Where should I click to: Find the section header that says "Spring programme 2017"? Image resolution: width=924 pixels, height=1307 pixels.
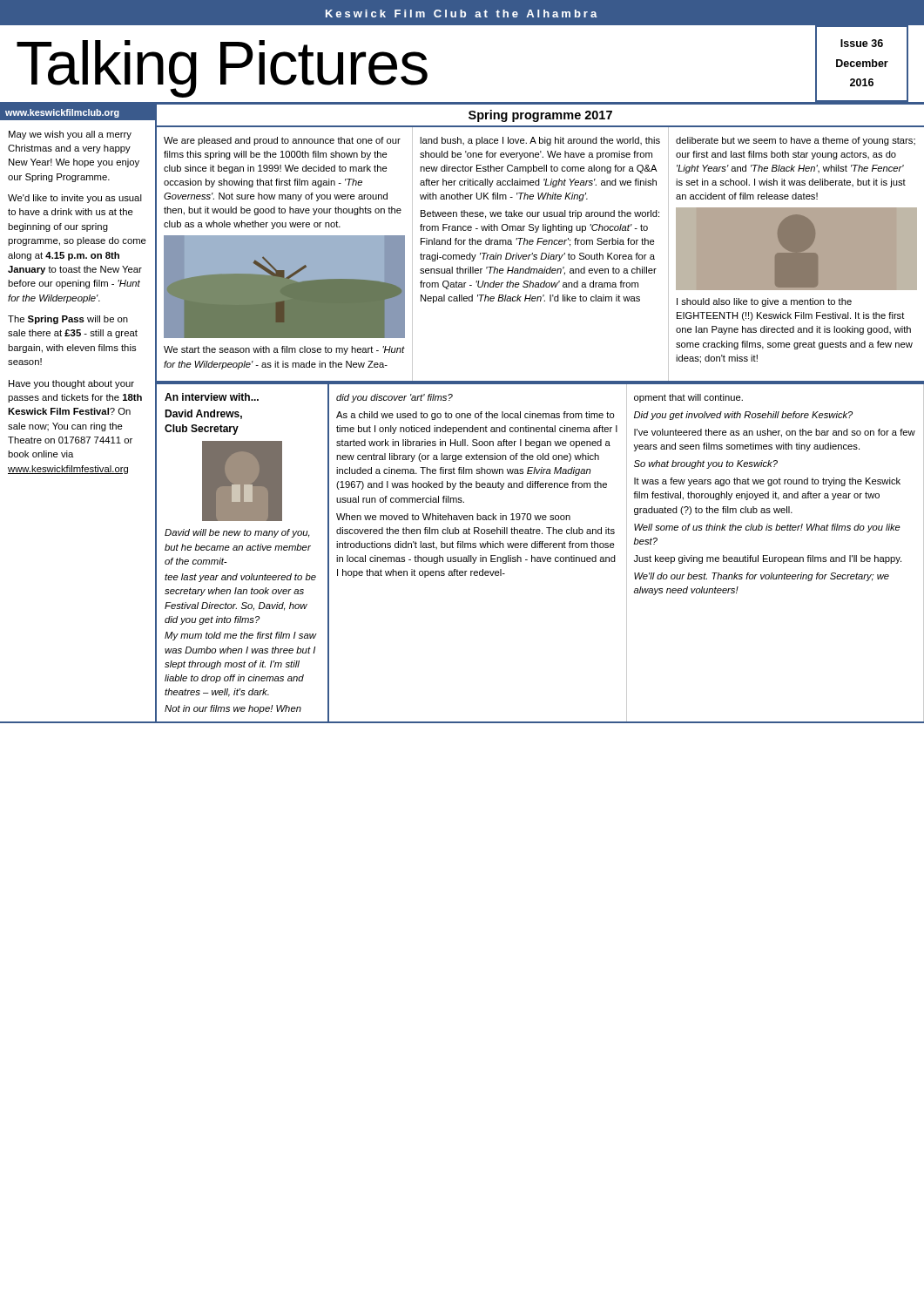pos(540,115)
